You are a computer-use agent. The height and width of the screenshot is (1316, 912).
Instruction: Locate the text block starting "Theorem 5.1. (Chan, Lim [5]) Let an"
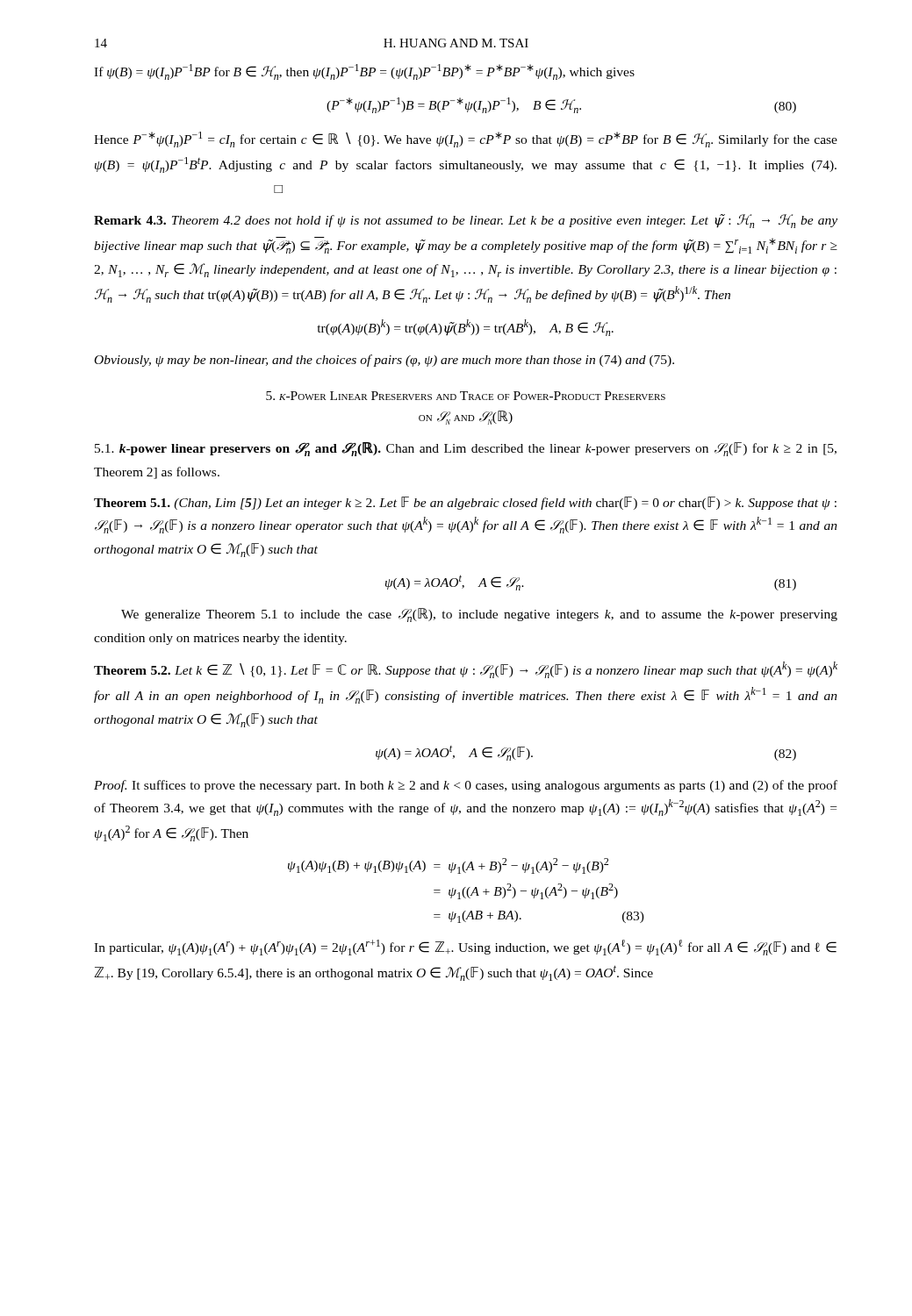(x=466, y=527)
